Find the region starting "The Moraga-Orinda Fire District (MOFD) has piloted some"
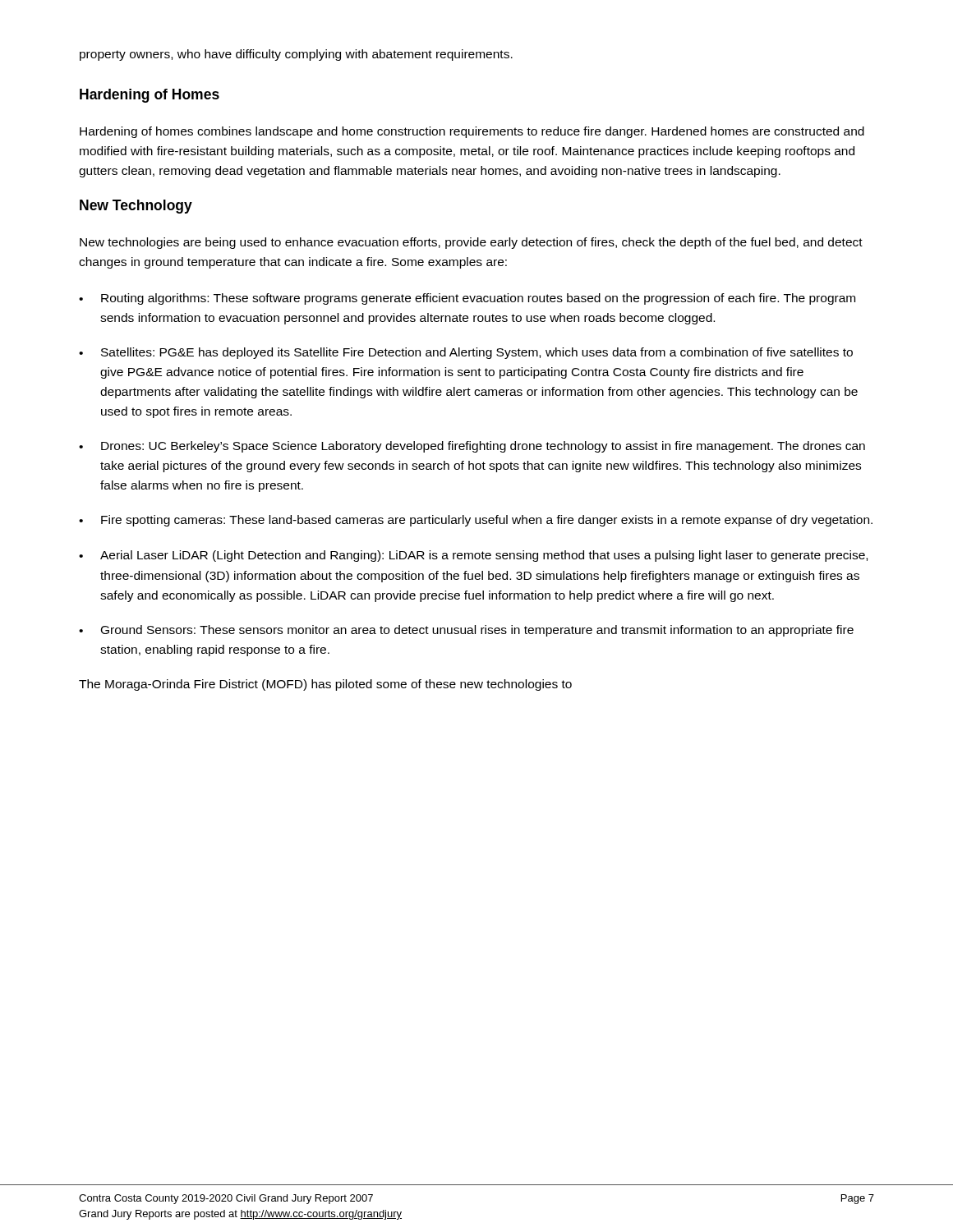Image resolution: width=953 pixels, height=1232 pixels. (326, 683)
